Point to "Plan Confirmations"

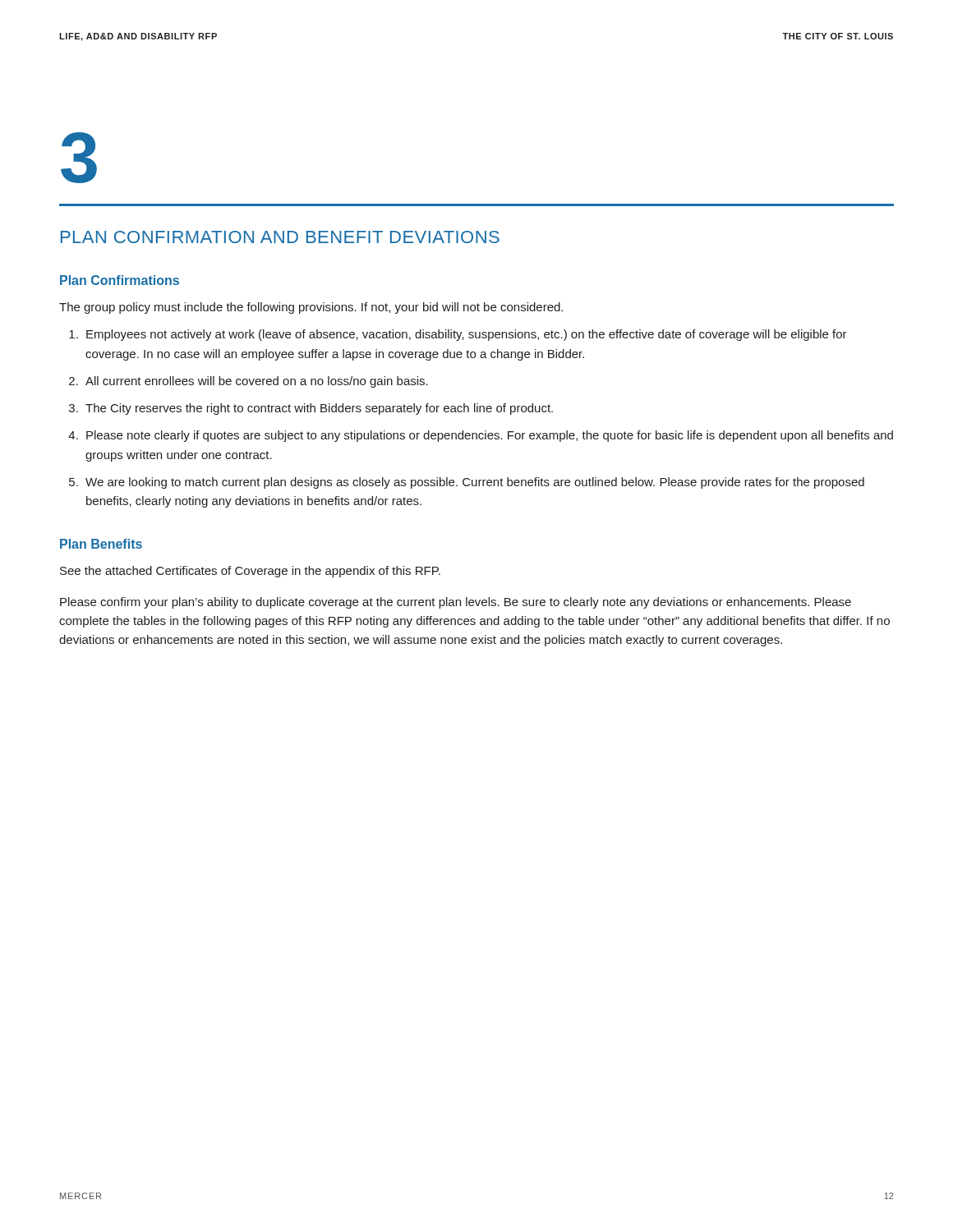pyautogui.click(x=119, y=280)
